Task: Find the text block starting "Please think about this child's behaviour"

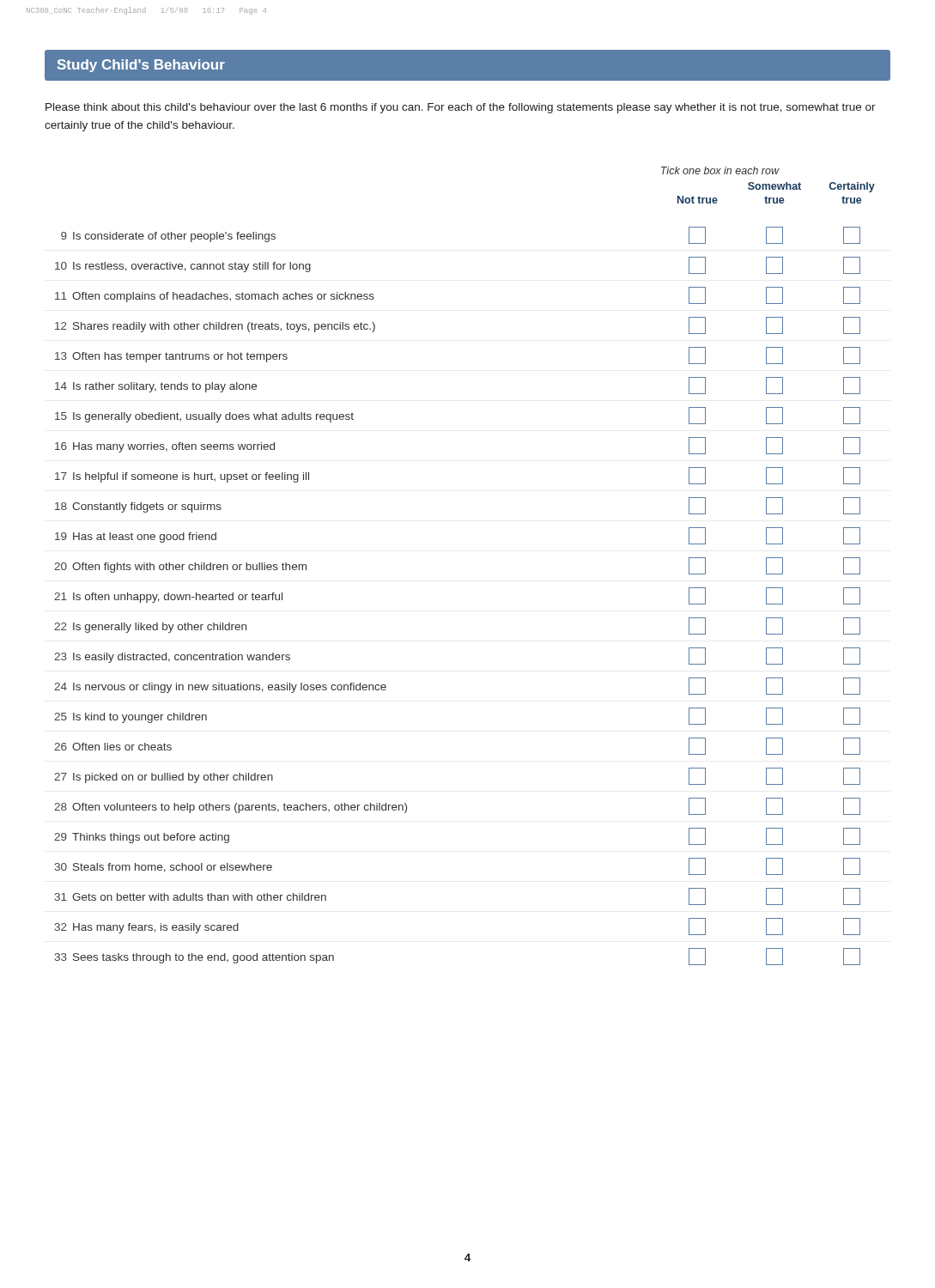Action: point(460,116)
